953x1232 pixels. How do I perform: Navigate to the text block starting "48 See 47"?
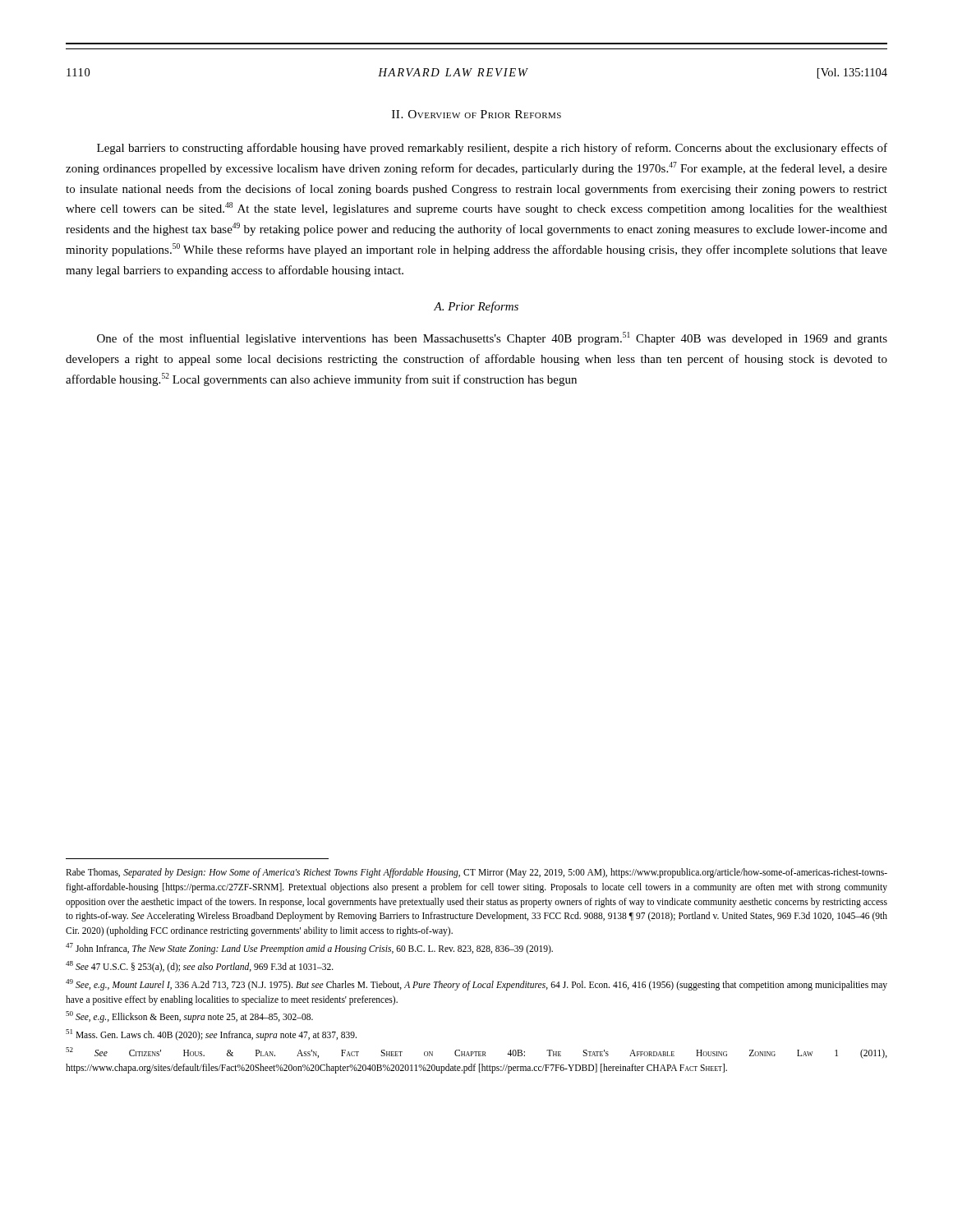200,966
